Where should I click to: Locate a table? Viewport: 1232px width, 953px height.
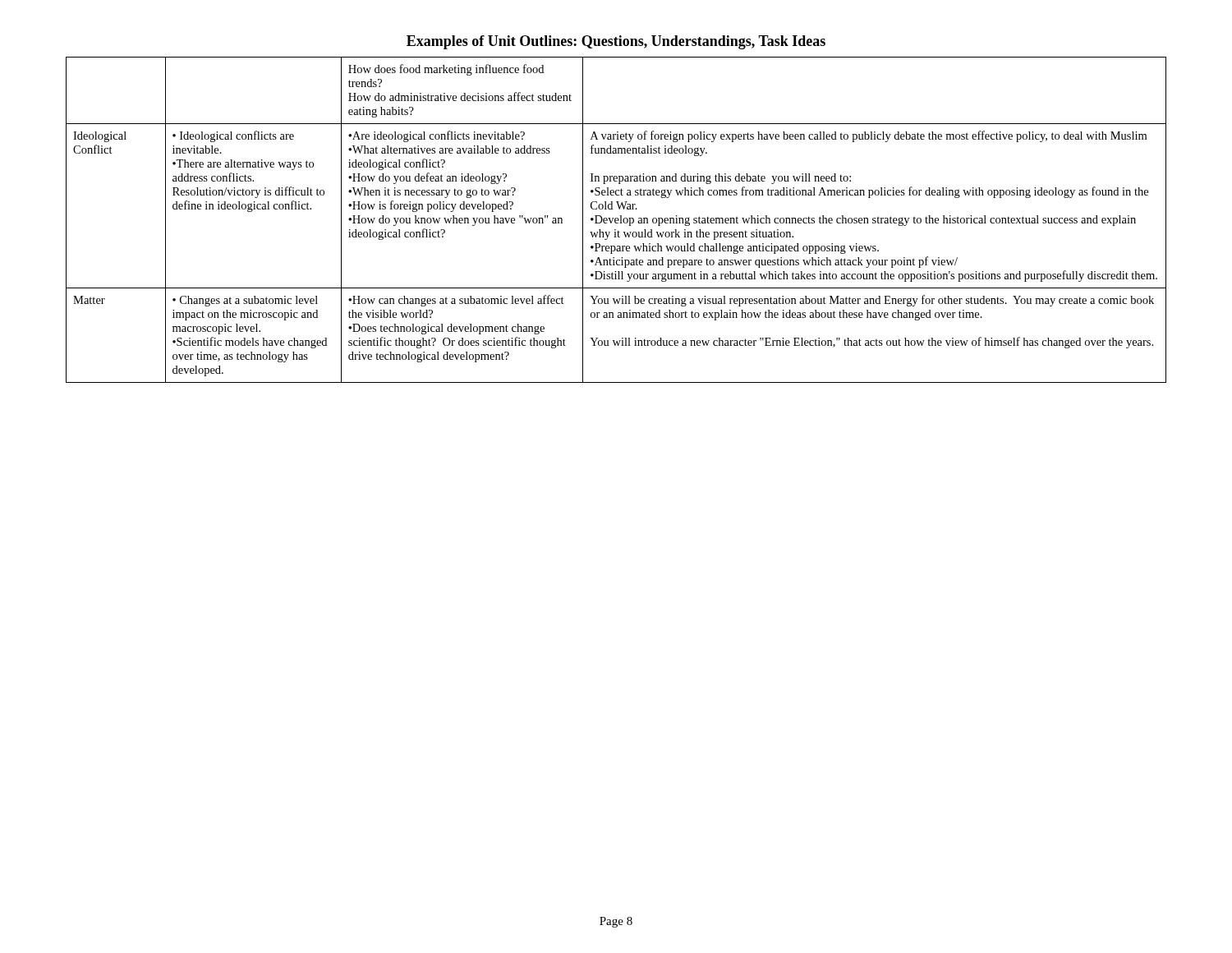[616, 220]
